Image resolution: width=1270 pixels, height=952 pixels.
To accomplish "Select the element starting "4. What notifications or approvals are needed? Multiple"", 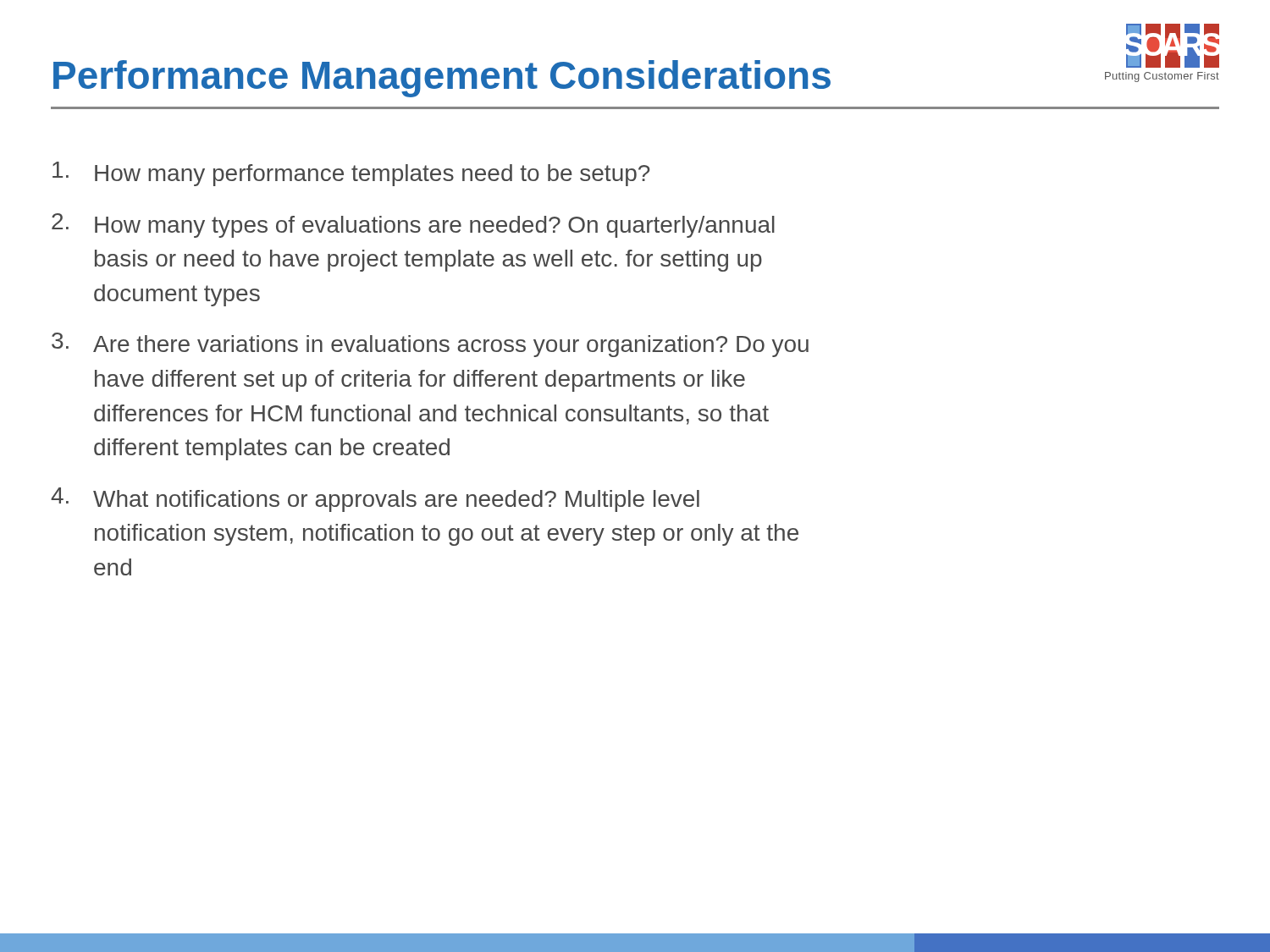I will 425,534.
